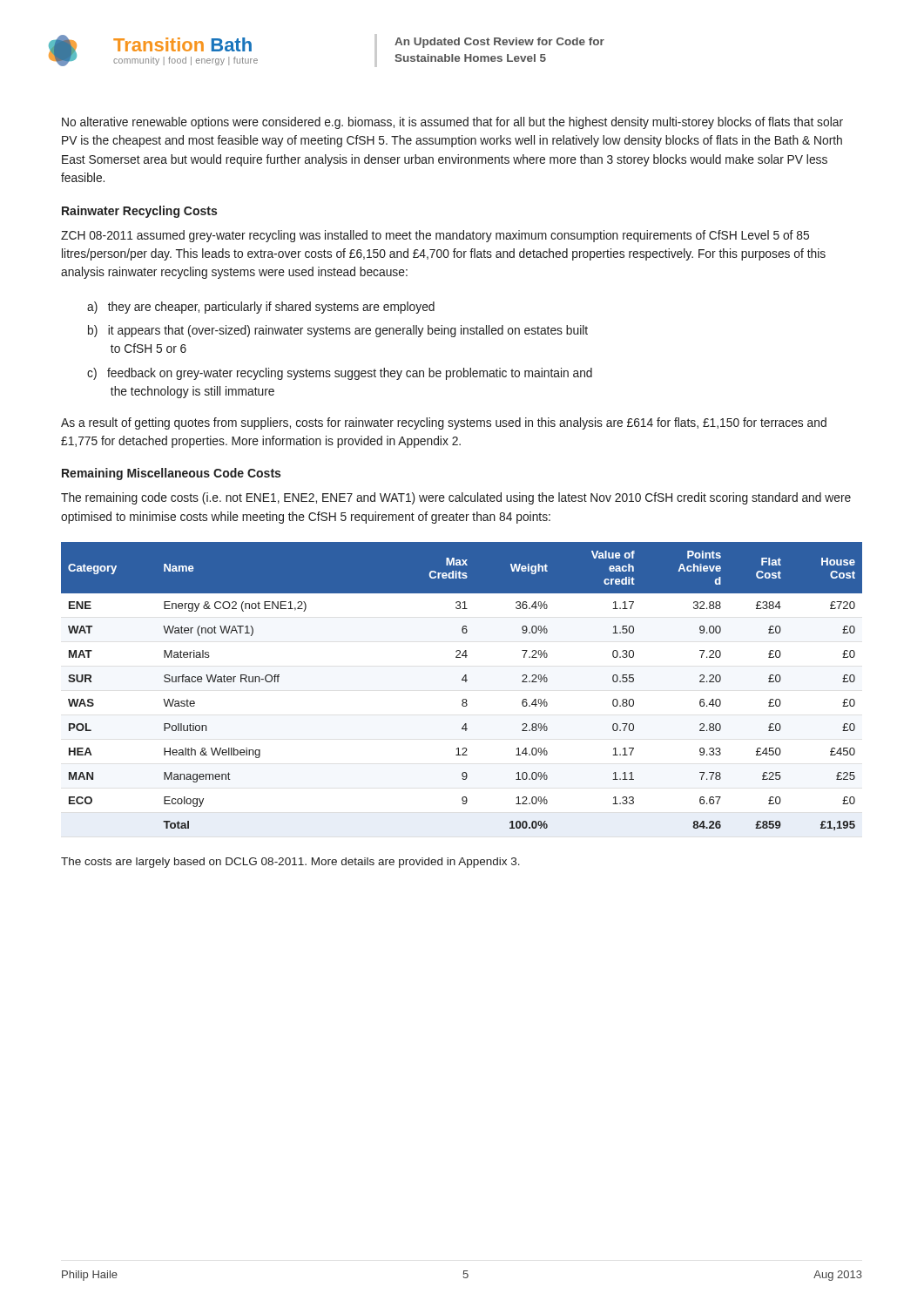This screenshot has width=924, height=1307.
Task: Locate the text starting "Rainwater Recycling Costs"
Action: point(139,210)
